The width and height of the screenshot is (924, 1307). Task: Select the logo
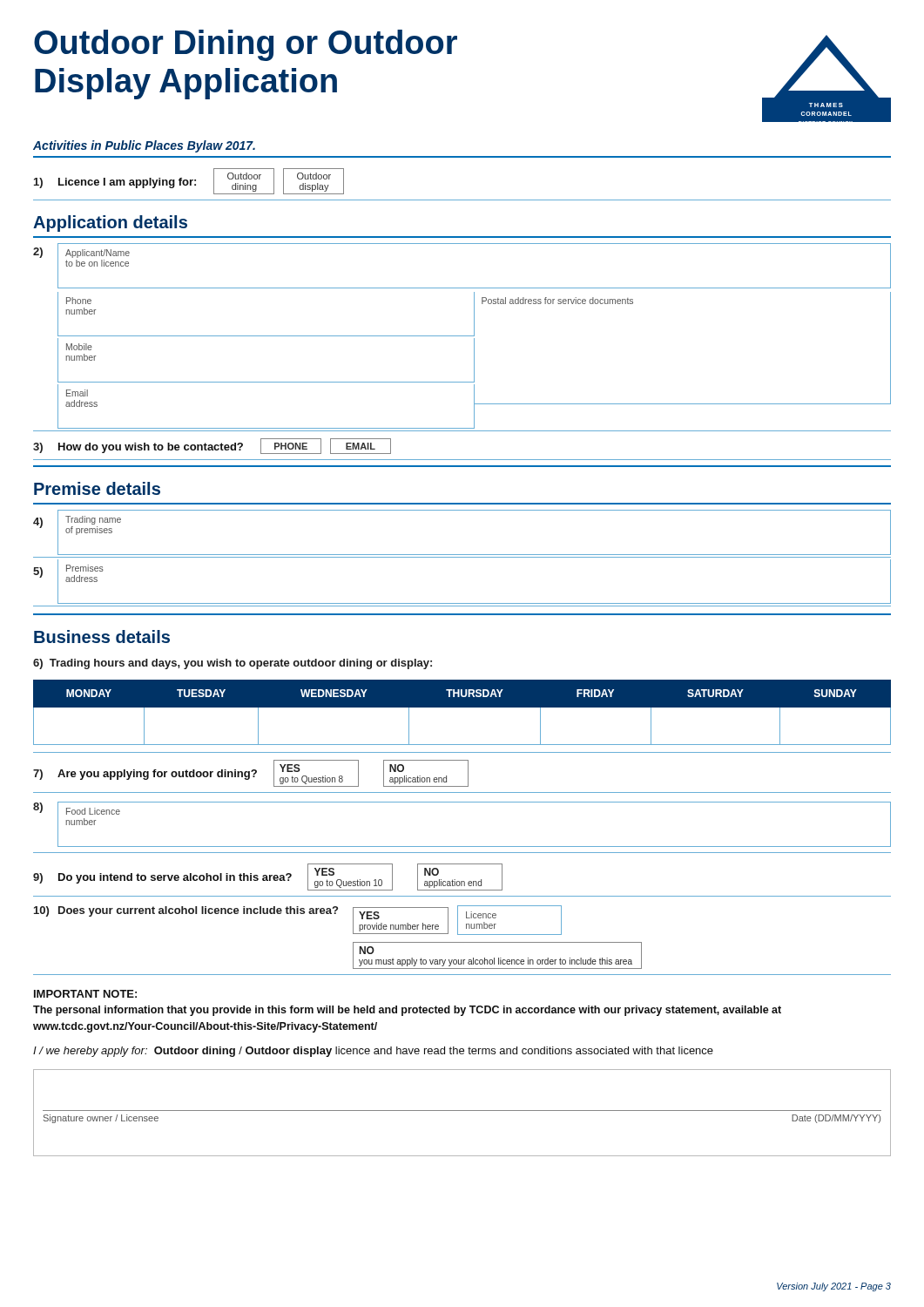(x=826, y=76)
